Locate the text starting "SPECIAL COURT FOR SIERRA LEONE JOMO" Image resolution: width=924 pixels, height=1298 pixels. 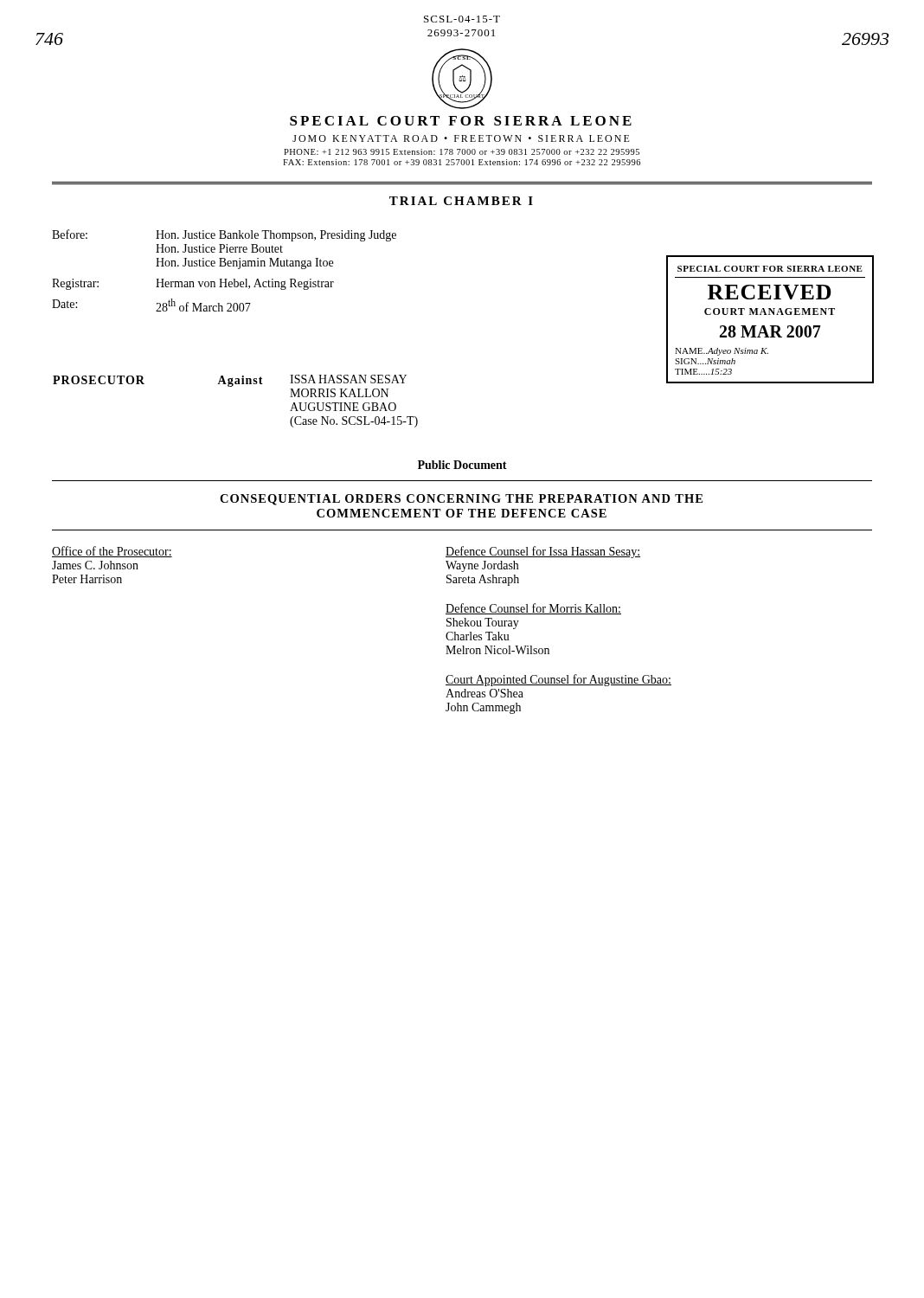click(462, 140)
